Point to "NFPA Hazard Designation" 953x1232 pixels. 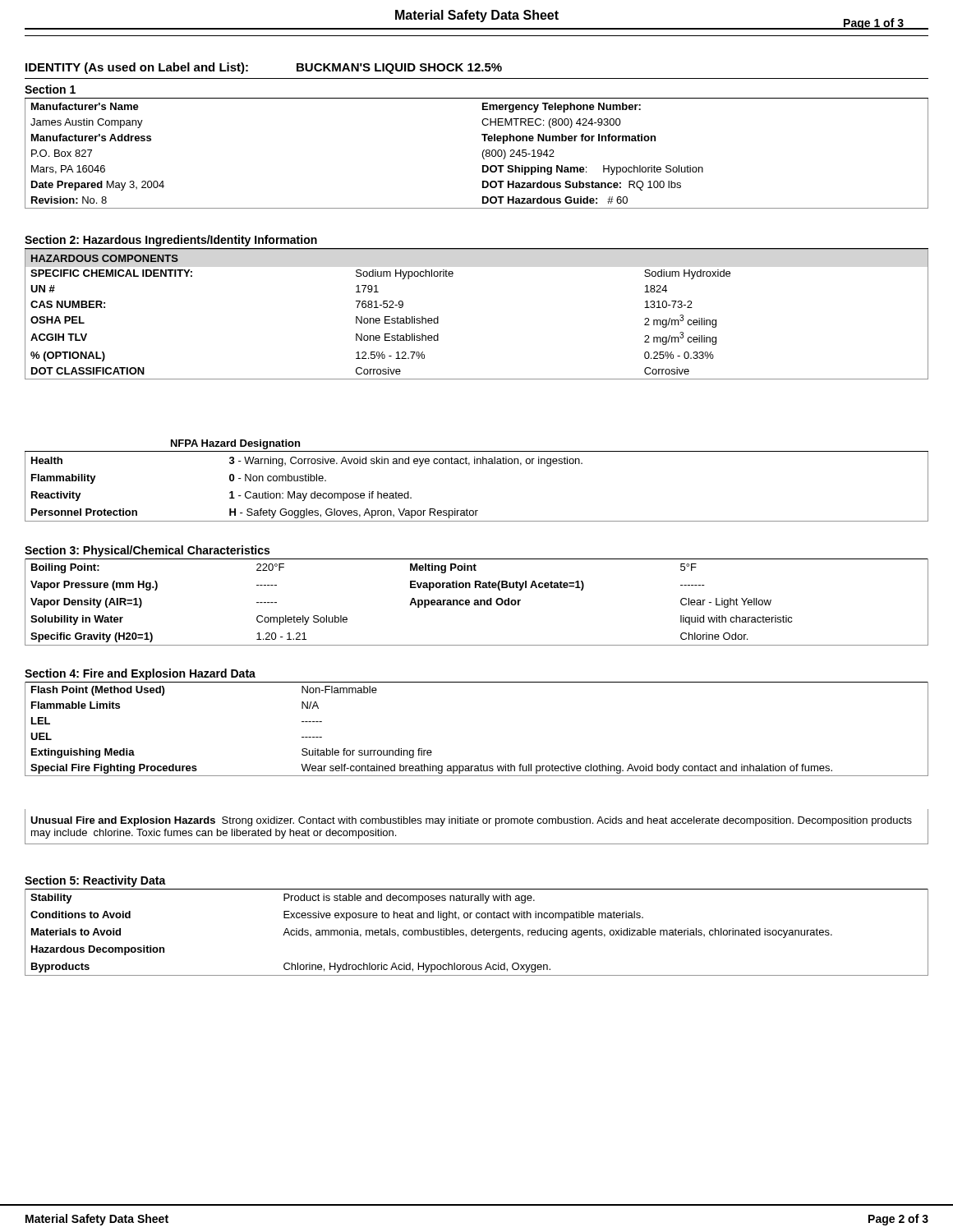point(163,443)
